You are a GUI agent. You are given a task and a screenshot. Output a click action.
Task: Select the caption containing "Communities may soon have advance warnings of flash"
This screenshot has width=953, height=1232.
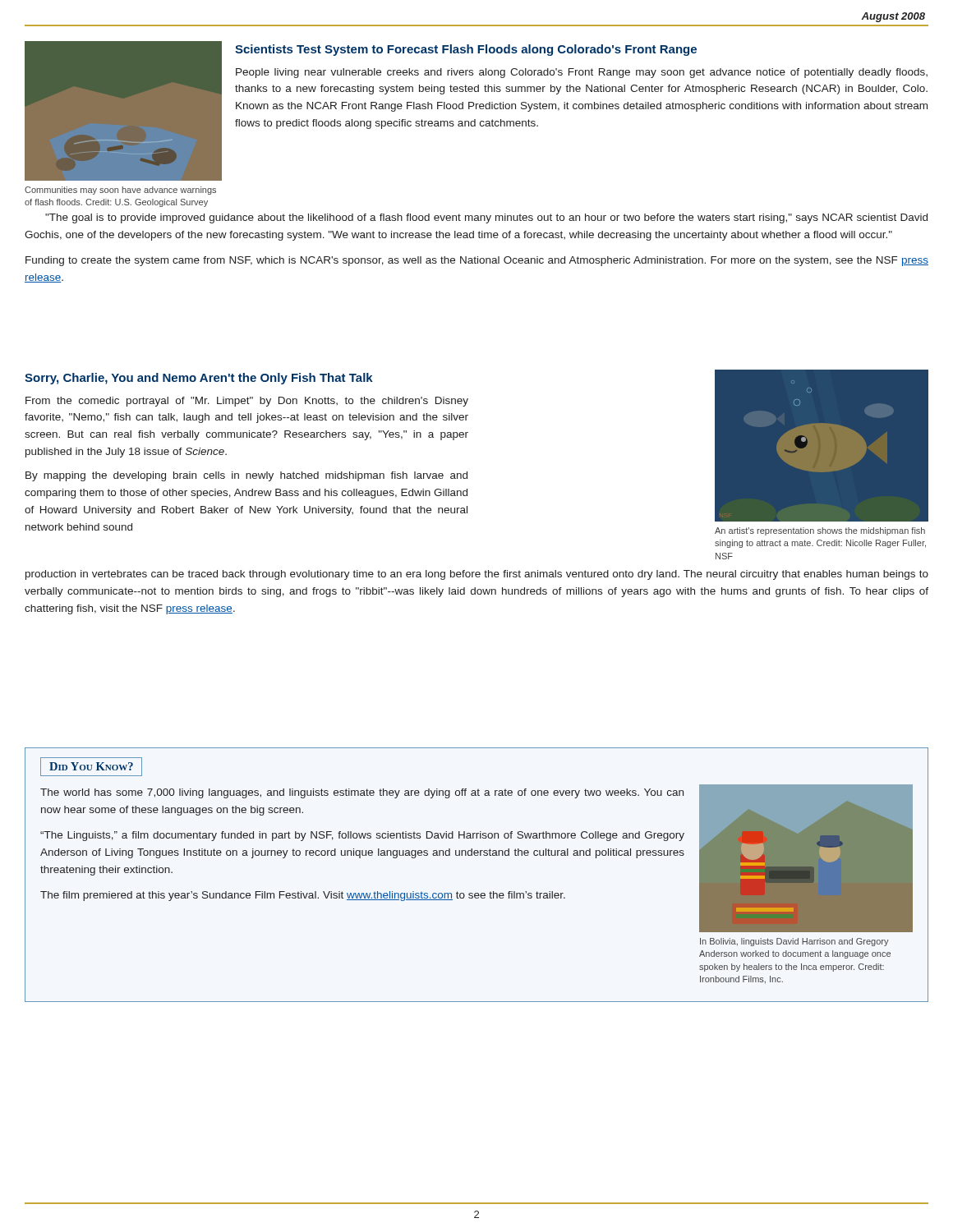121,196
